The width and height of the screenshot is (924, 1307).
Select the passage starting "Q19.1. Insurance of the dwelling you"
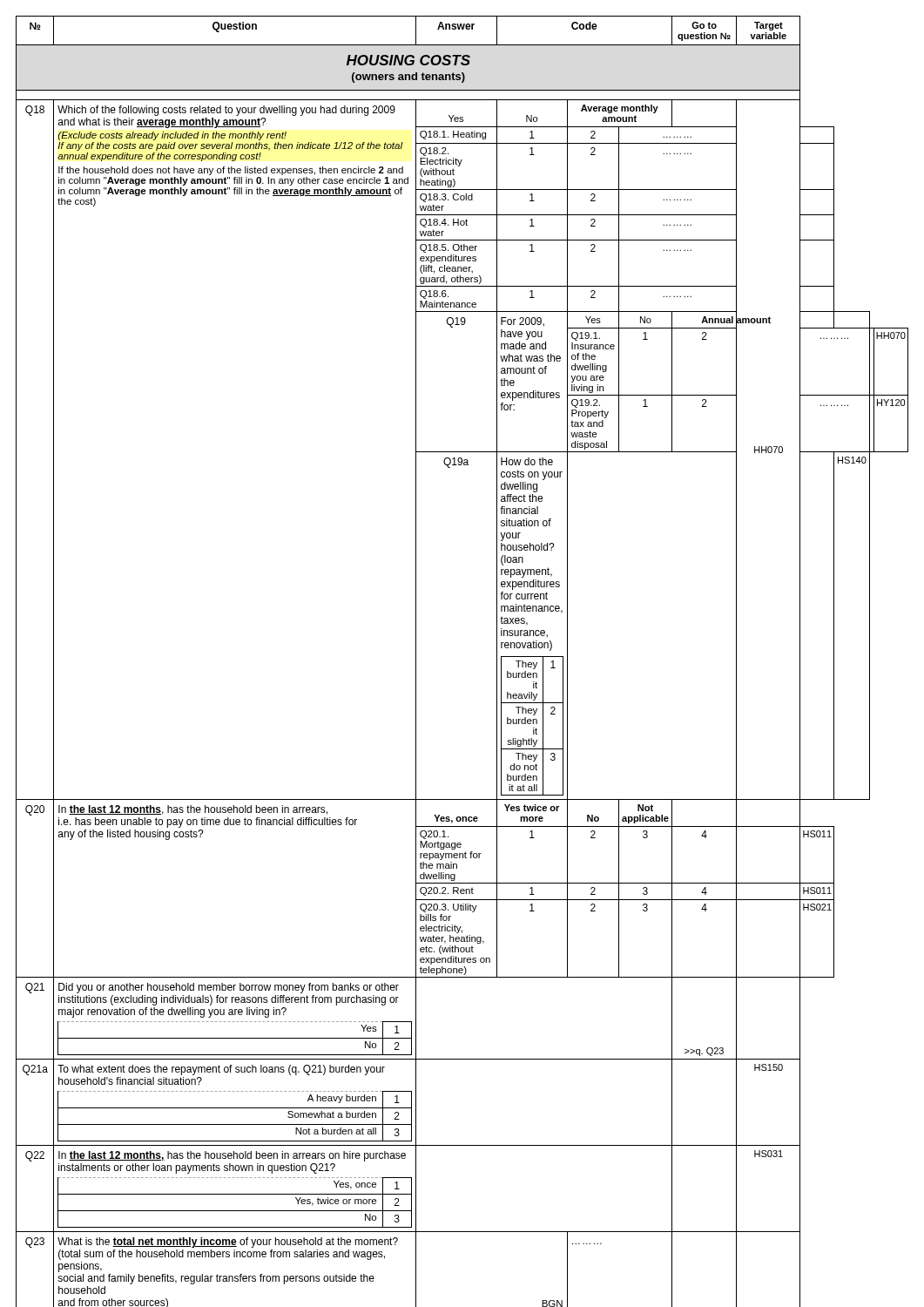click(x=593, y=362)
